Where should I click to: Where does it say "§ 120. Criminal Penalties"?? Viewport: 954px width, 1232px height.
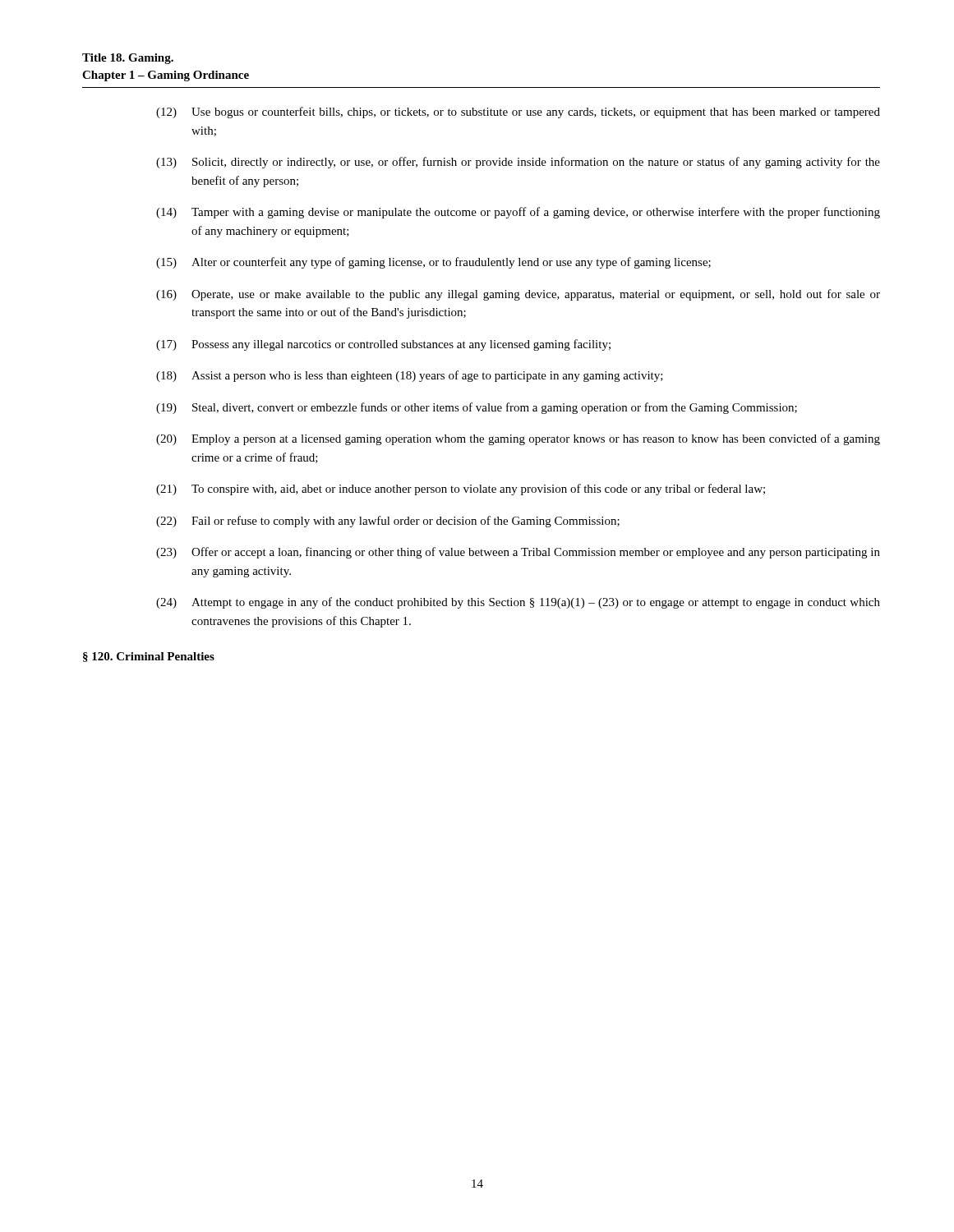point(148,656)
